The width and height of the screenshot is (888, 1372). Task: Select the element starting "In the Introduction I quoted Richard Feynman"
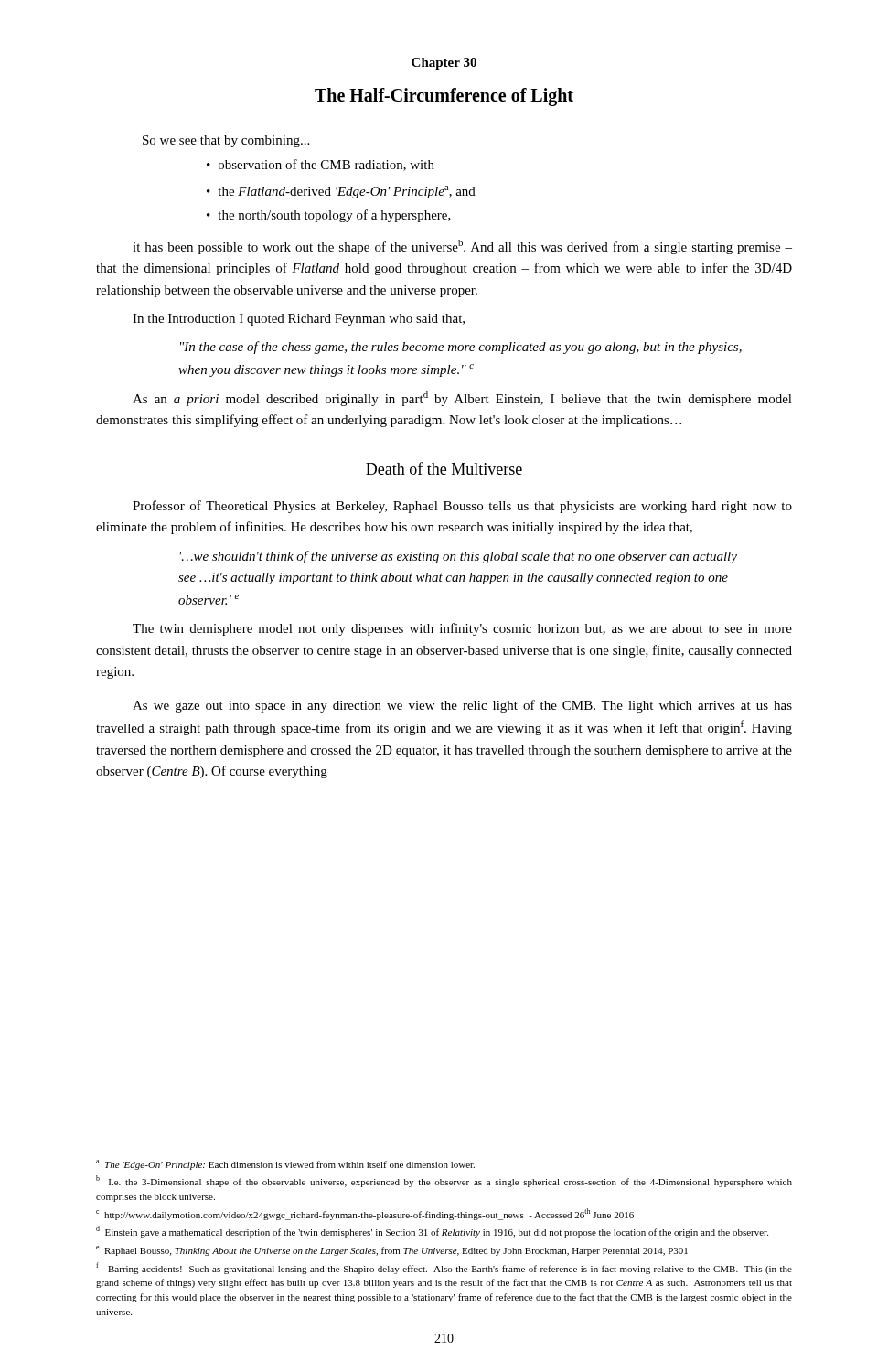click(x=299, y=318)
